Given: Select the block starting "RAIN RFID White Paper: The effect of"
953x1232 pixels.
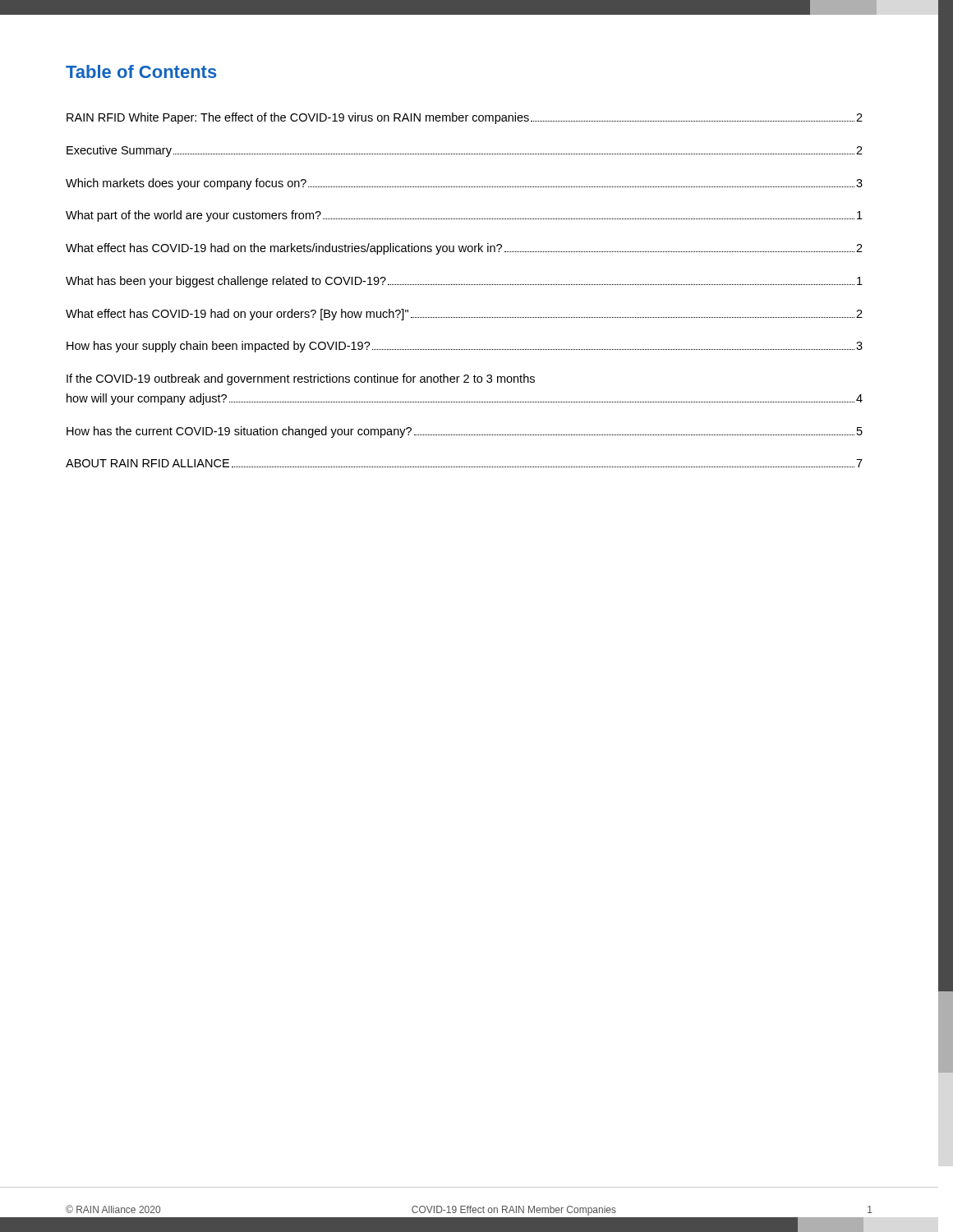Looking at the screenshot, I should point(464,118).
